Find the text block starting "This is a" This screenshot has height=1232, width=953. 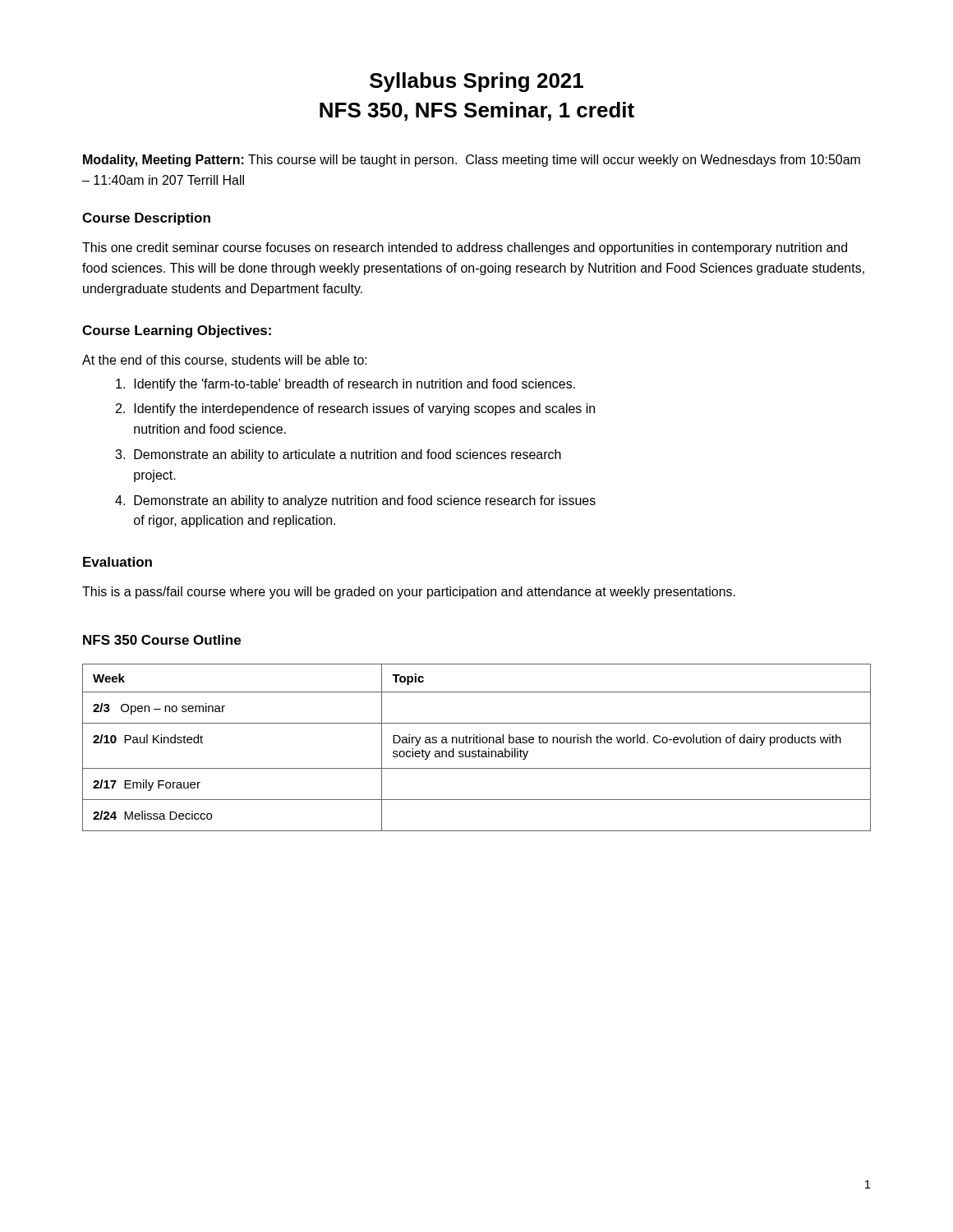[x=409, y=592]
